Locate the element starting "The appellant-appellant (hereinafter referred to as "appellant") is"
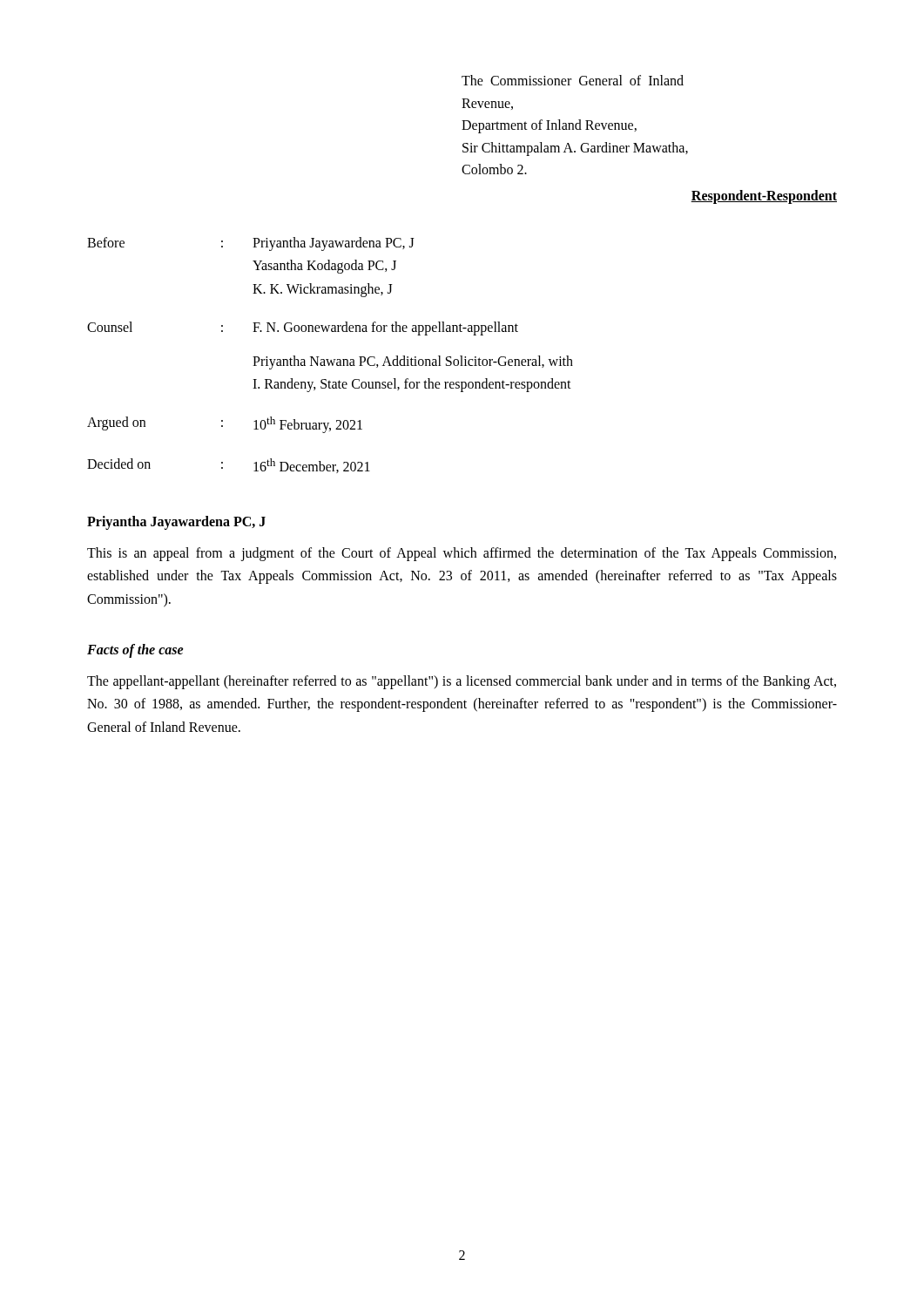The width and height of the screenshot is (924, 1307). [462, 704]
